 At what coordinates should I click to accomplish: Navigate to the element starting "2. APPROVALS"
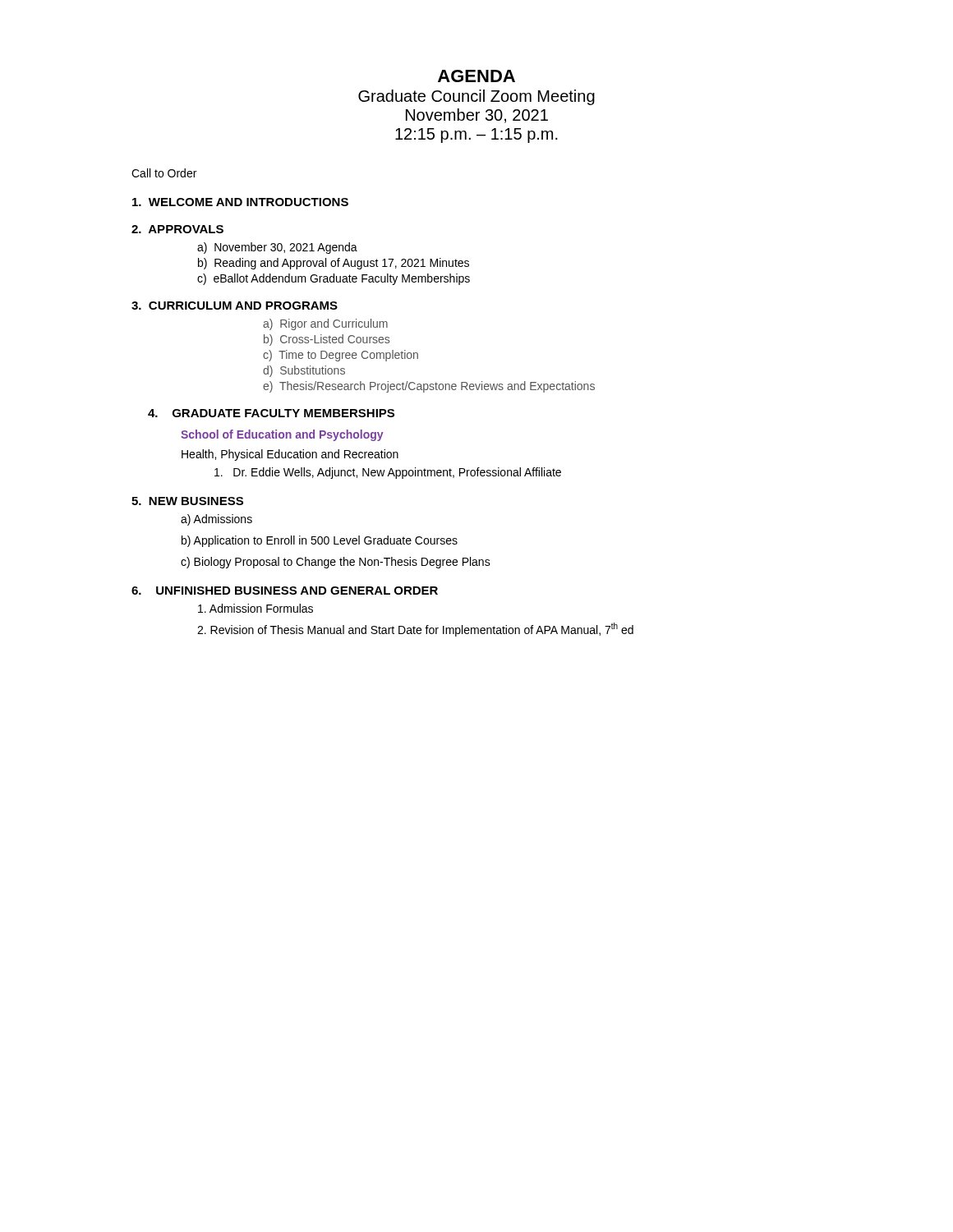tap(178, 229)
